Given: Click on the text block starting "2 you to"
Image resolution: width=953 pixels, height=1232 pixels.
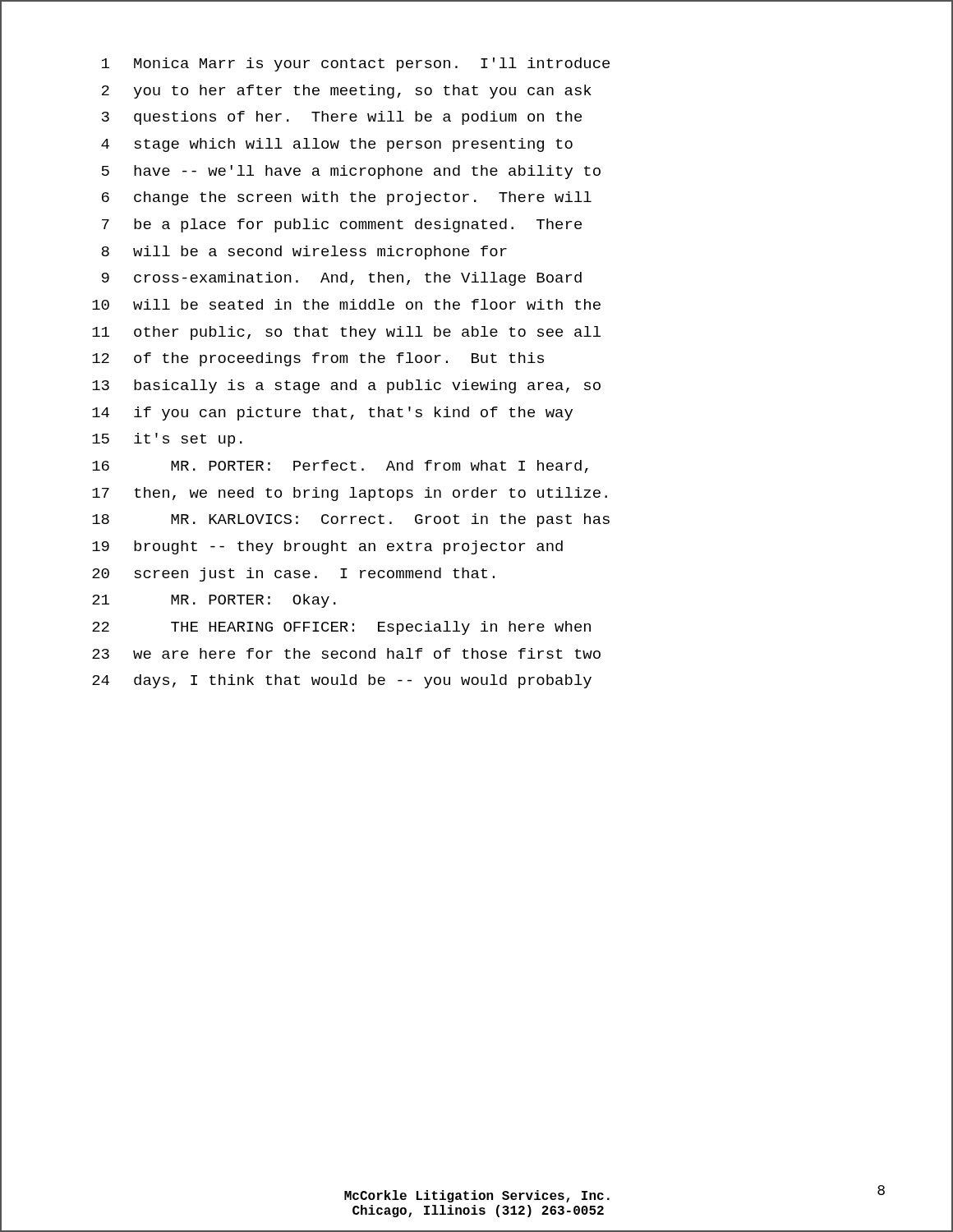Looking at the screenshot, I should point(476,91).
